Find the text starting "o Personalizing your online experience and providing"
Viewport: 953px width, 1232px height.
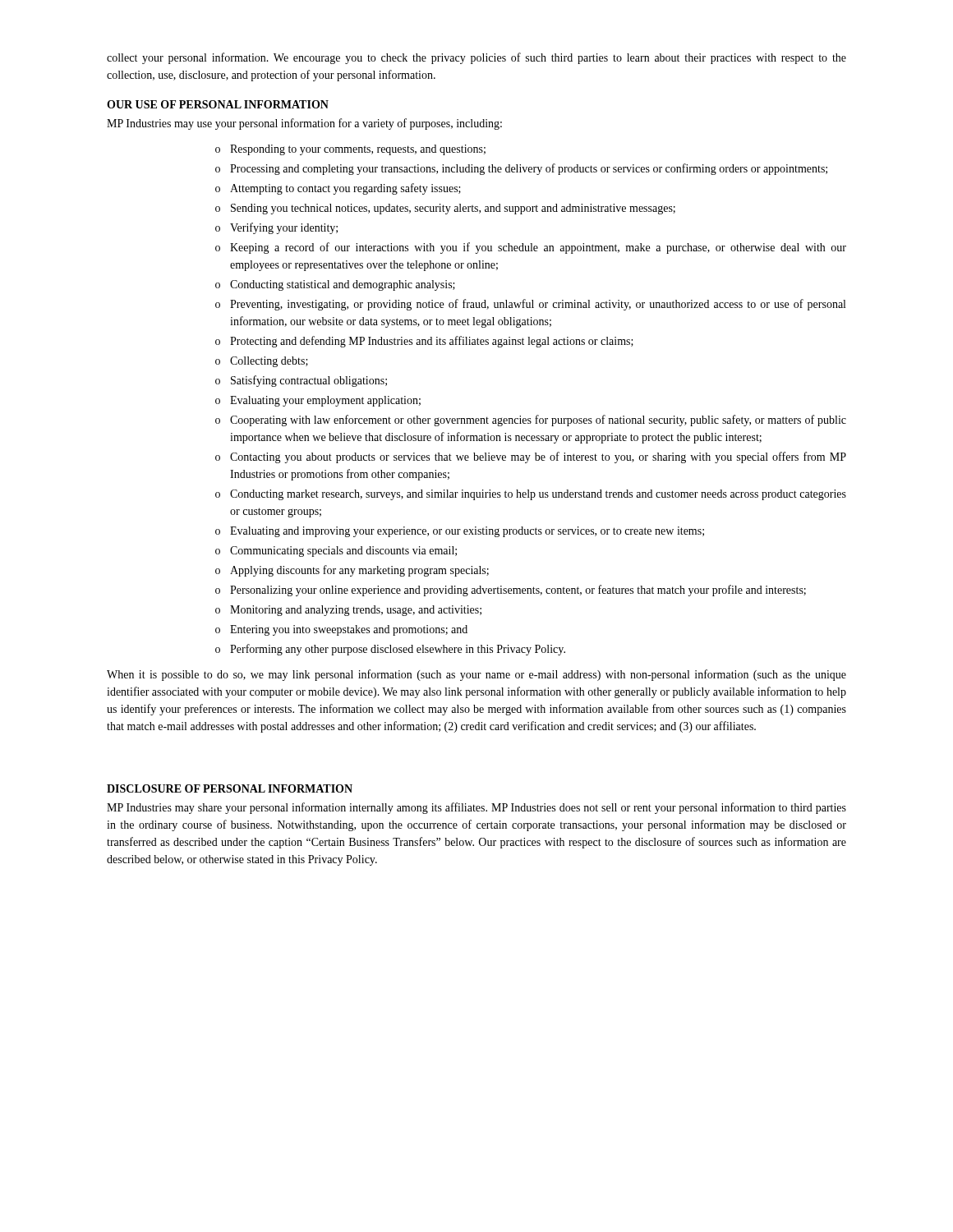pos(526,590)
